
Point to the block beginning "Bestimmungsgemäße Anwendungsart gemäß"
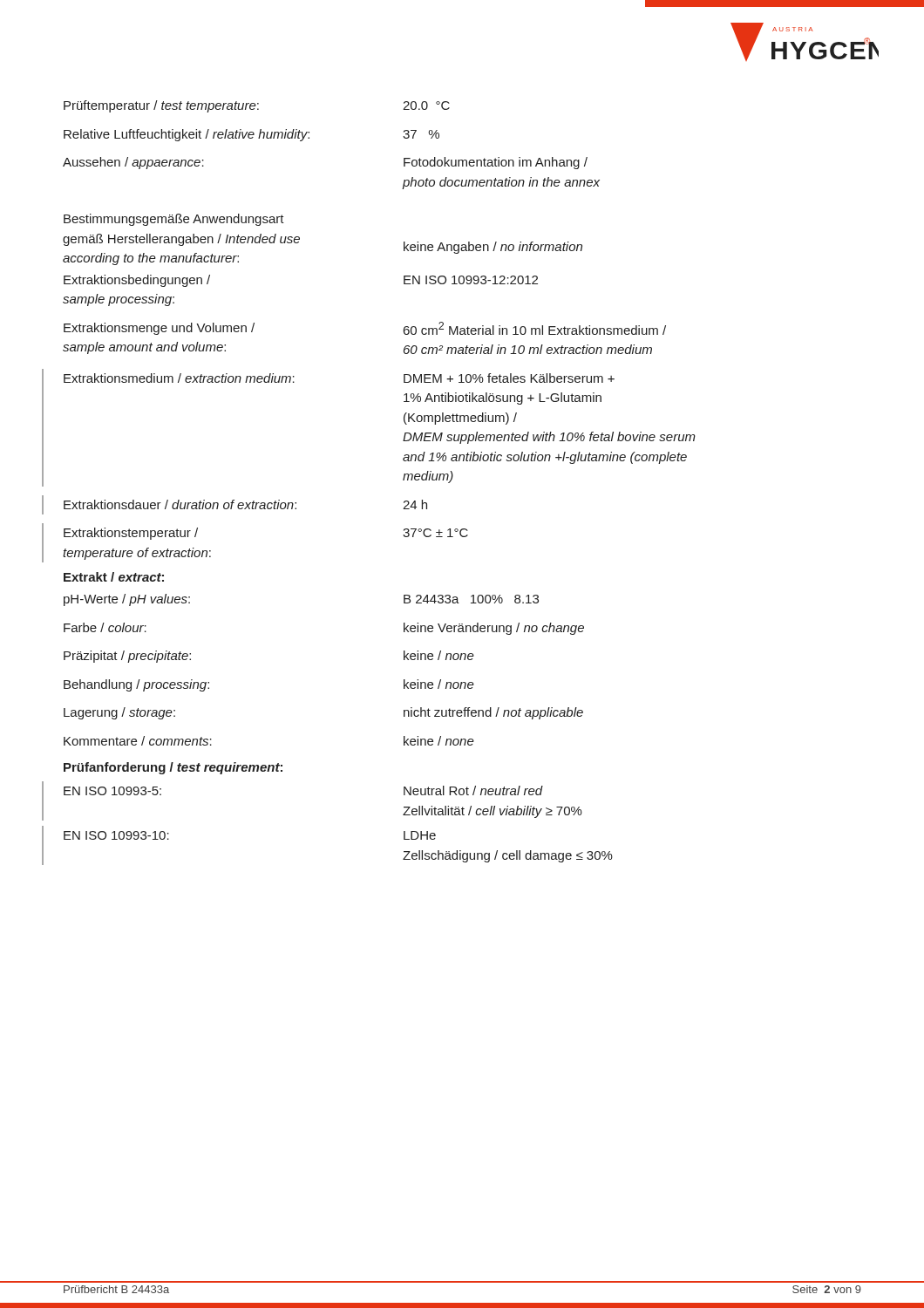(x=462, y=239)
